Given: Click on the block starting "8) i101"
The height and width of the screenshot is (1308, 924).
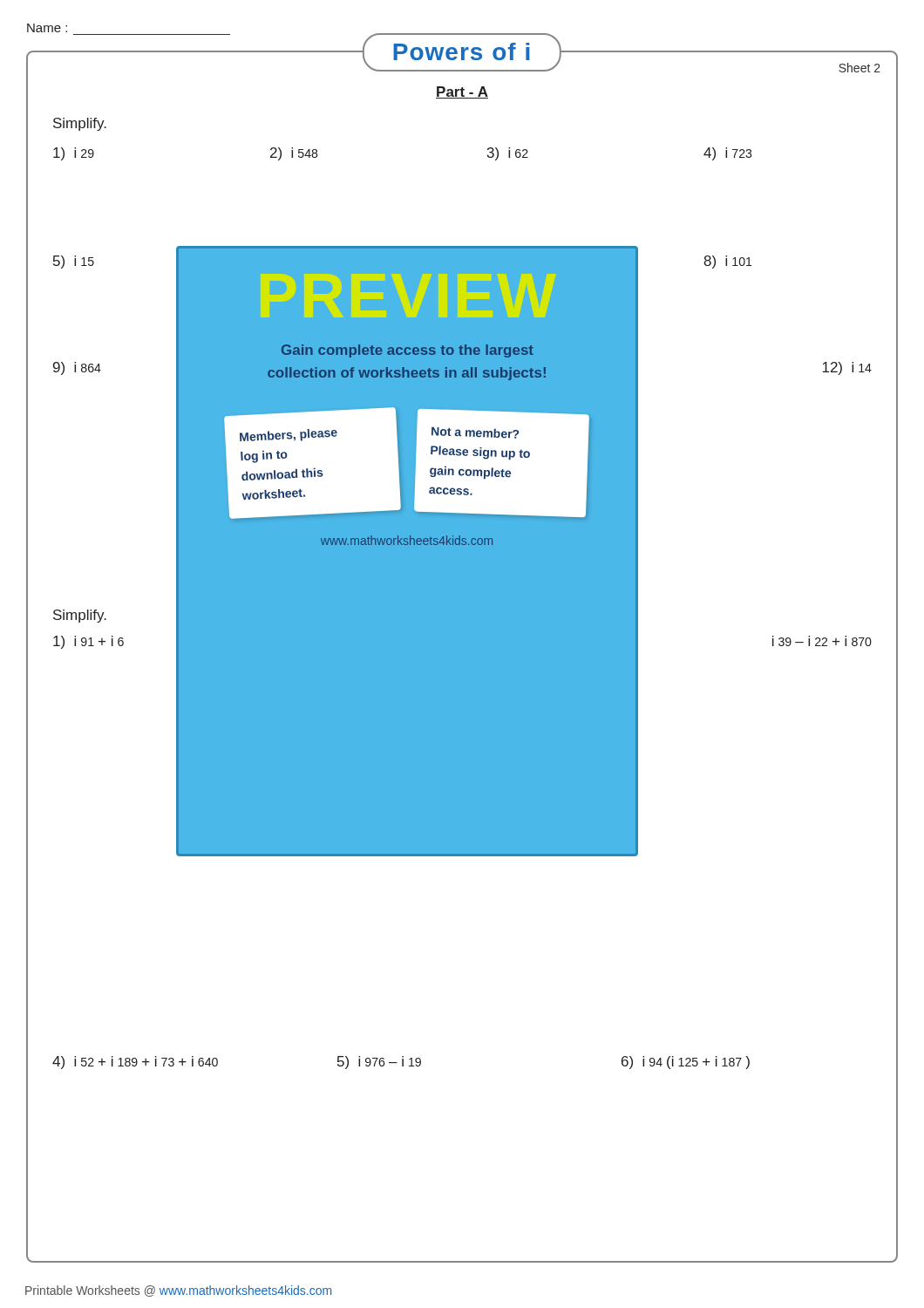Looking at the screenshot, I should coord(728,261).
